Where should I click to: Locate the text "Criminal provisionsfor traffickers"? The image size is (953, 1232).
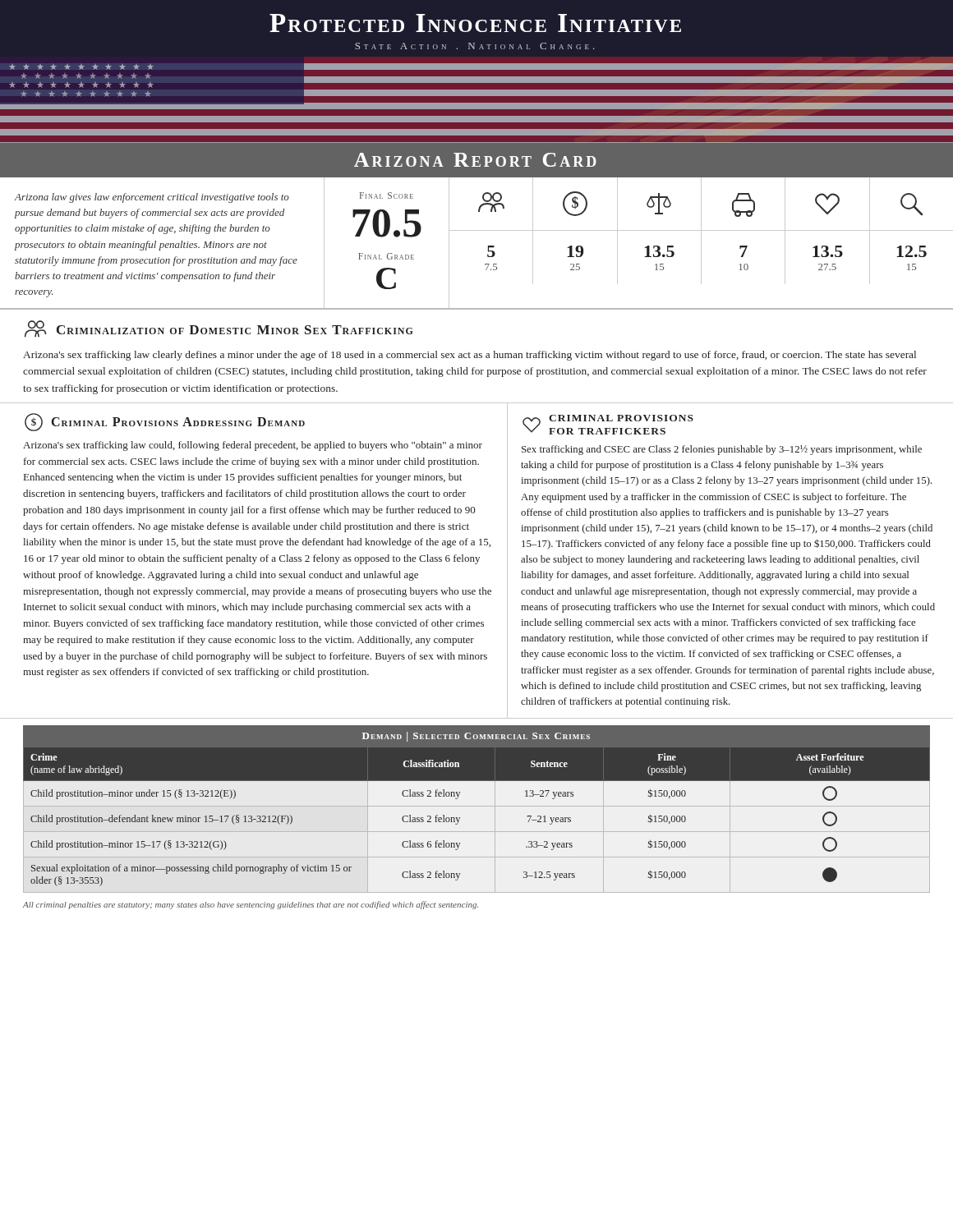(x=621, y=424)
